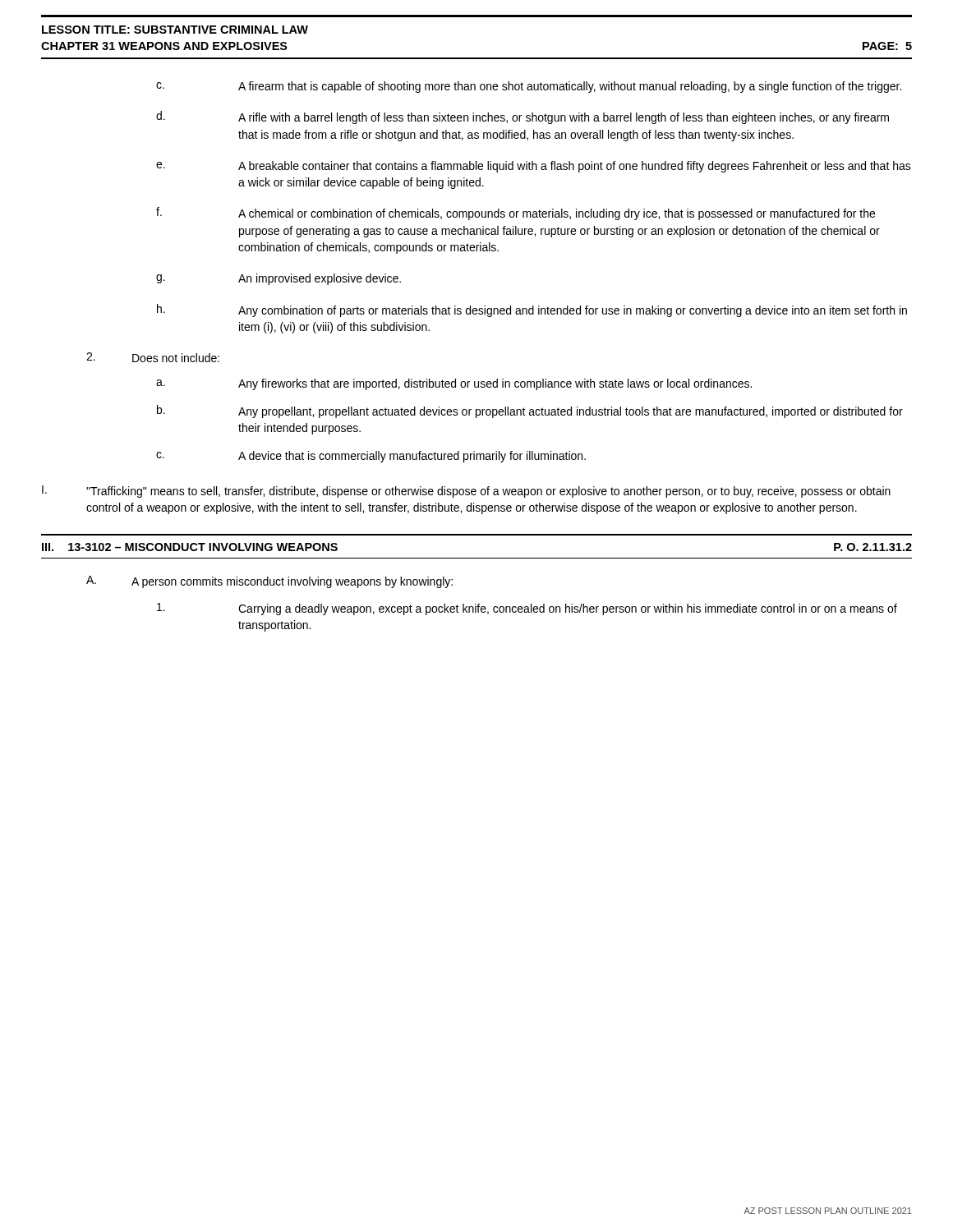Locate the block of text that opens with "I. "Trafficking" means to"
Viewport: 953px width, 1232px height.
[476, 499]
